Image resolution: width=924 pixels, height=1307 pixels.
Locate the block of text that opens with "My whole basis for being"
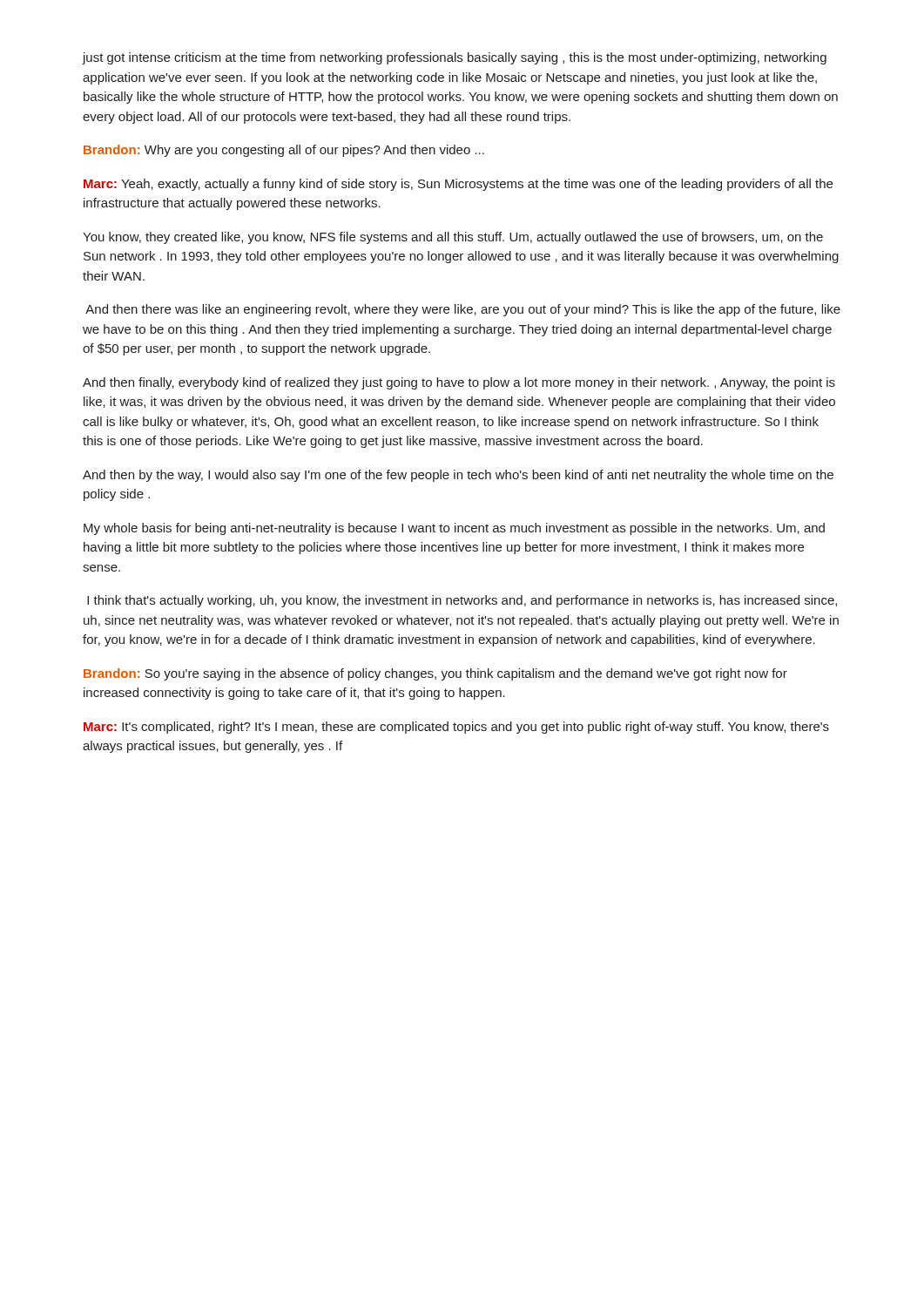point(454,547)
